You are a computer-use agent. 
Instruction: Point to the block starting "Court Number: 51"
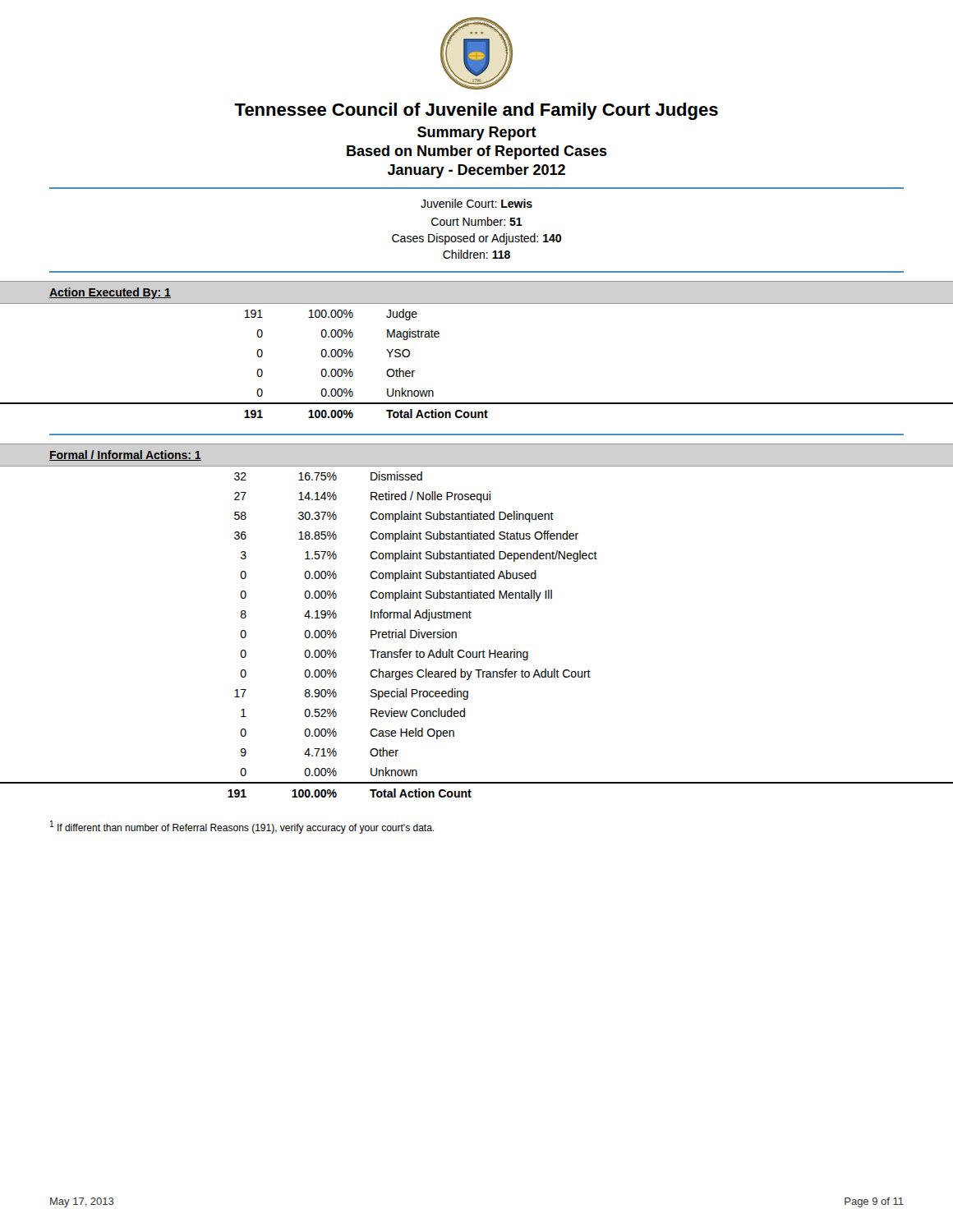pyautogui.click(x=476, y=222)
